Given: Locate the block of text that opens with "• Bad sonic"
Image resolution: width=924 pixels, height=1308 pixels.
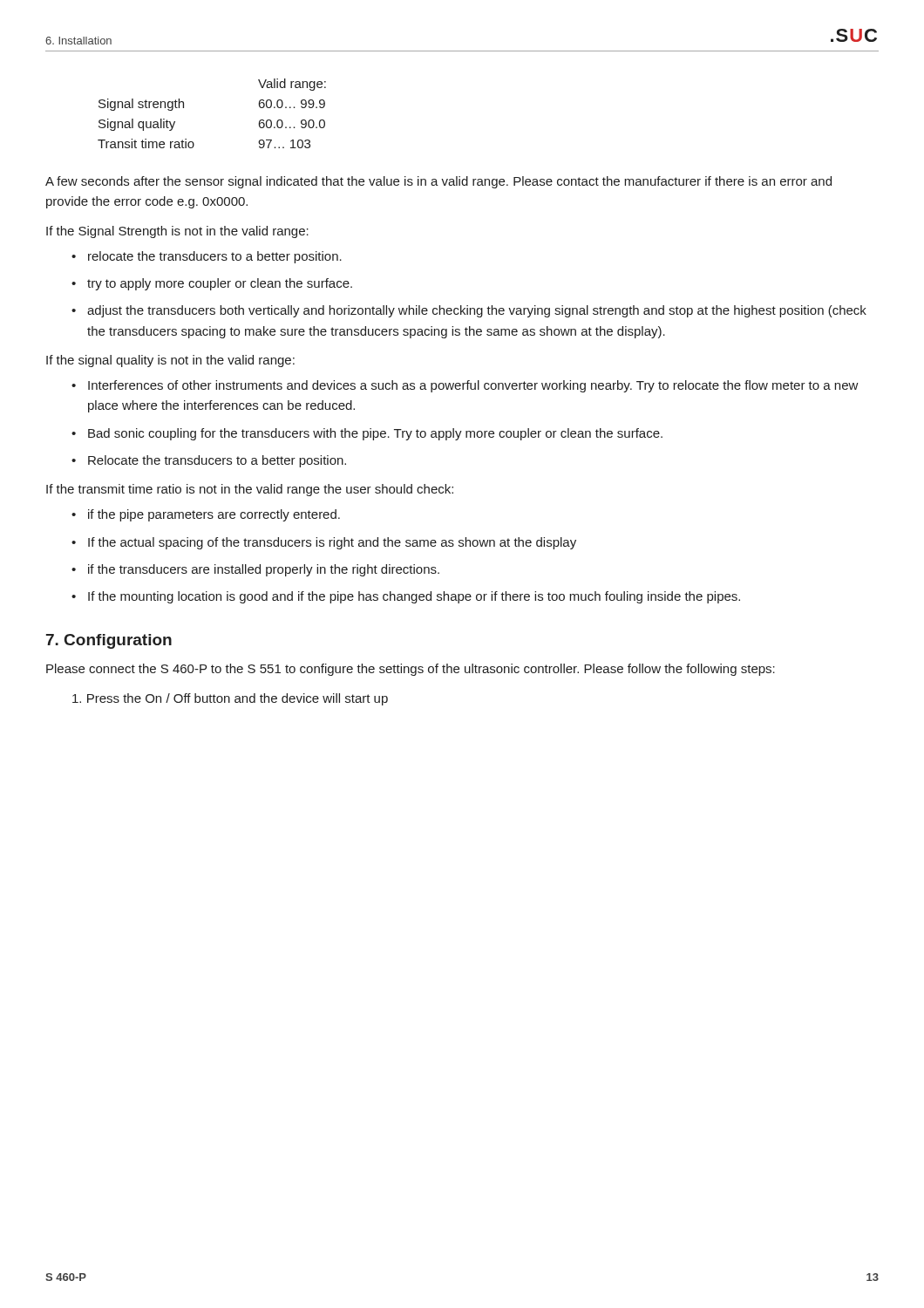Looking at the screenshot, I should coord(475,433).
